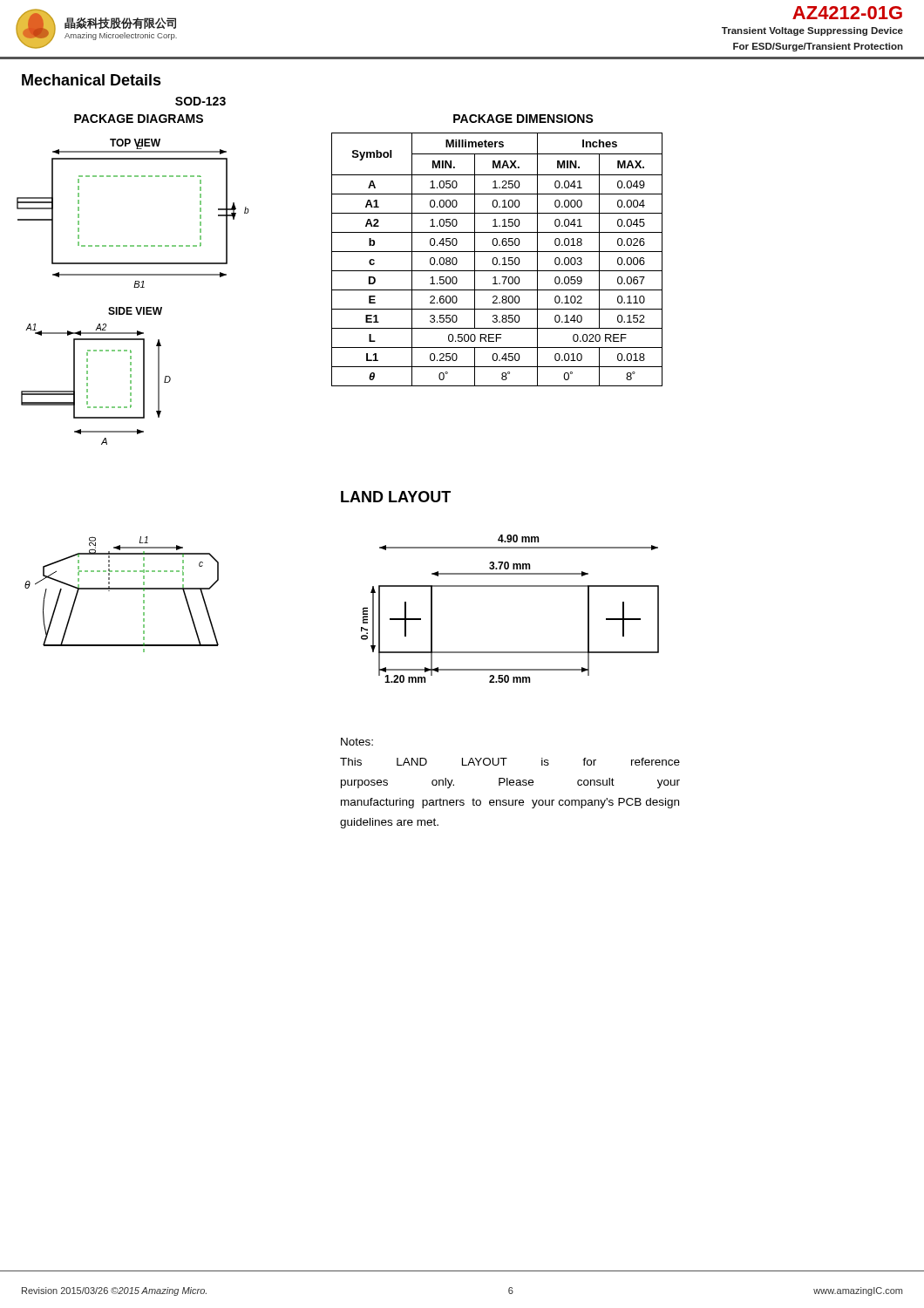Click on the text with the text "PACKAGE DIMENSIONS"
This screenshot has height=1308, width=924.
[x=523, y=119]
